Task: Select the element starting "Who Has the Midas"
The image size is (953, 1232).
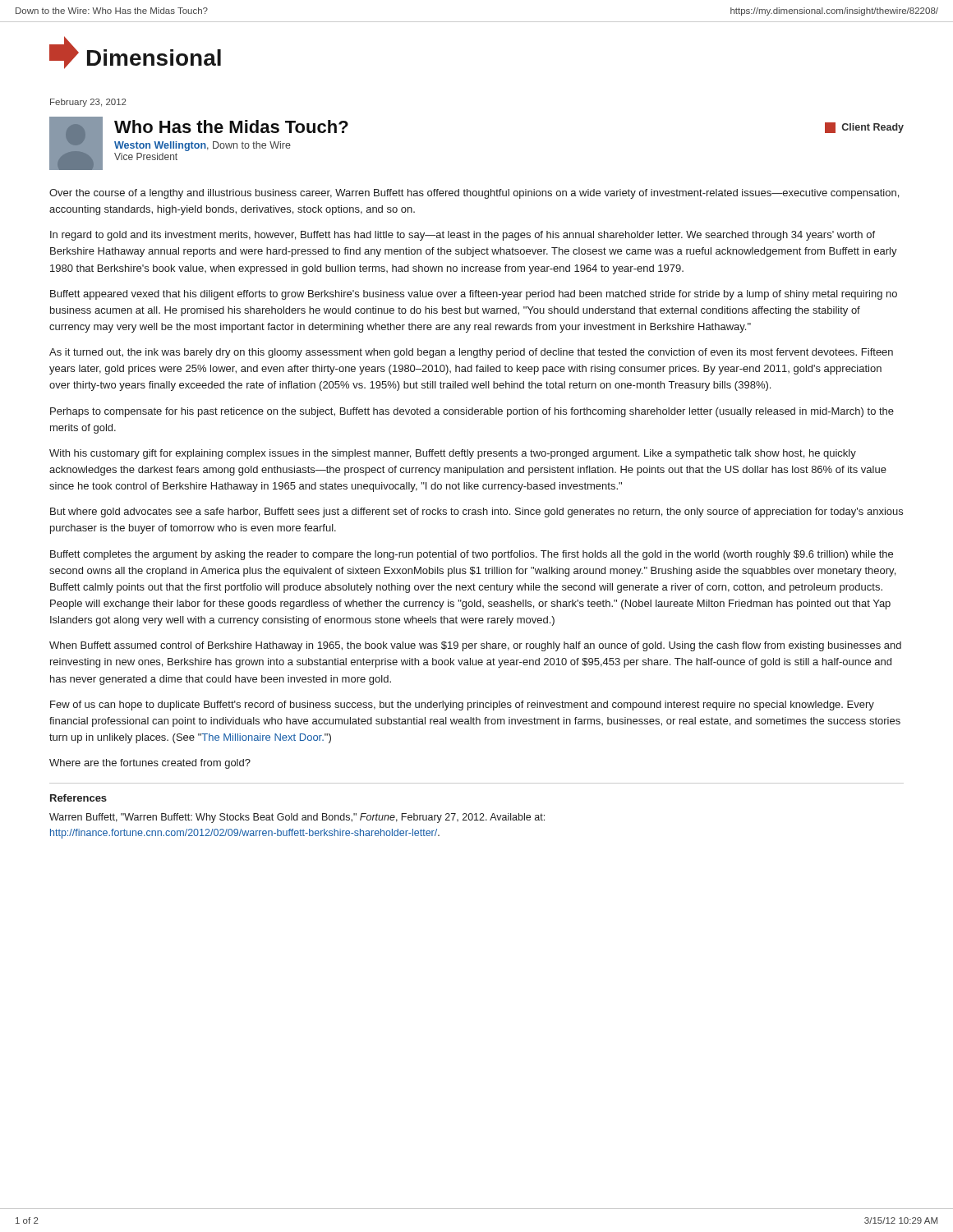Action: tap(231, 127)
